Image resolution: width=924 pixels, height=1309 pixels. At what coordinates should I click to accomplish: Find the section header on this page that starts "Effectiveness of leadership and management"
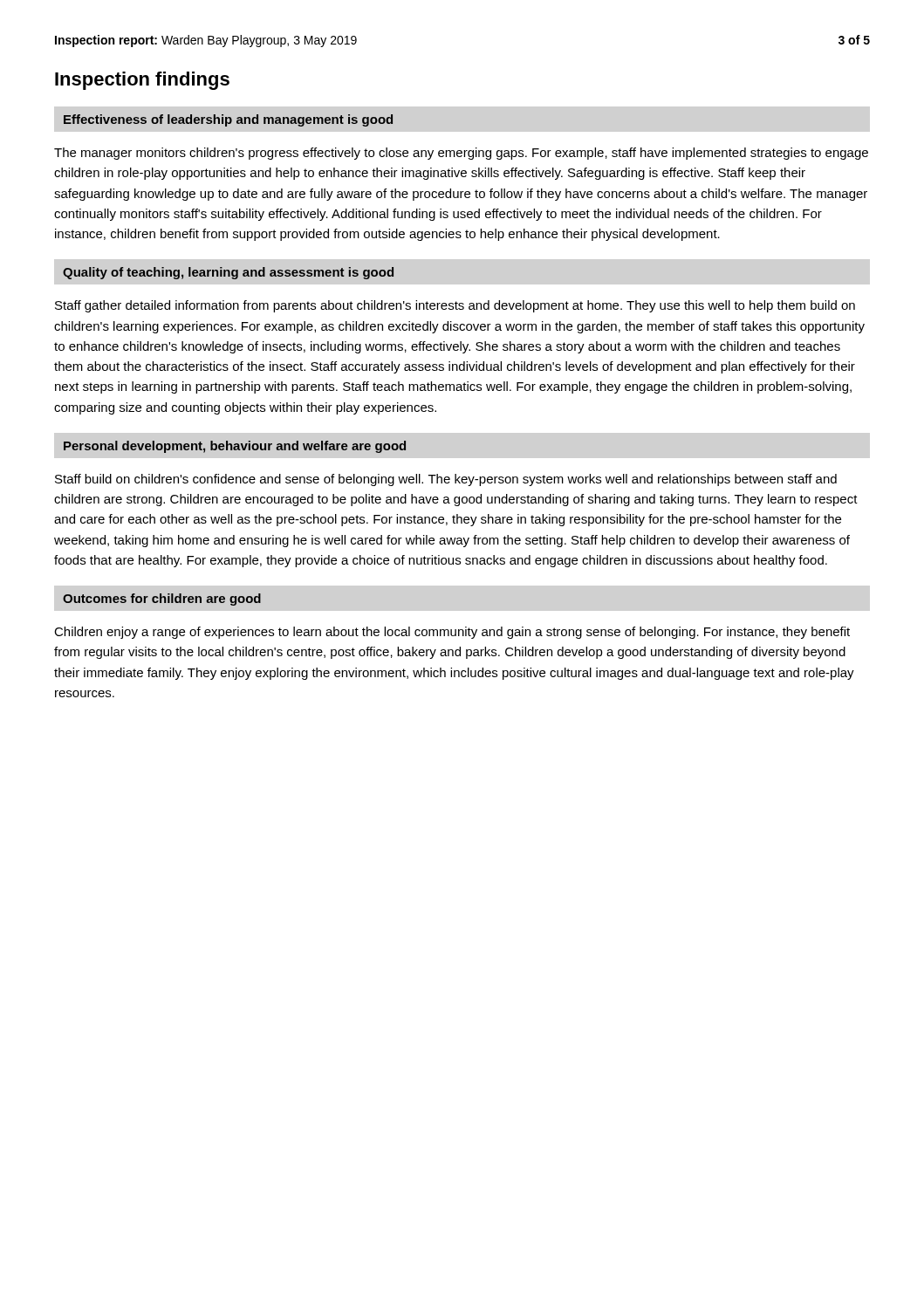pyautogui.click(x=228, y=119)
